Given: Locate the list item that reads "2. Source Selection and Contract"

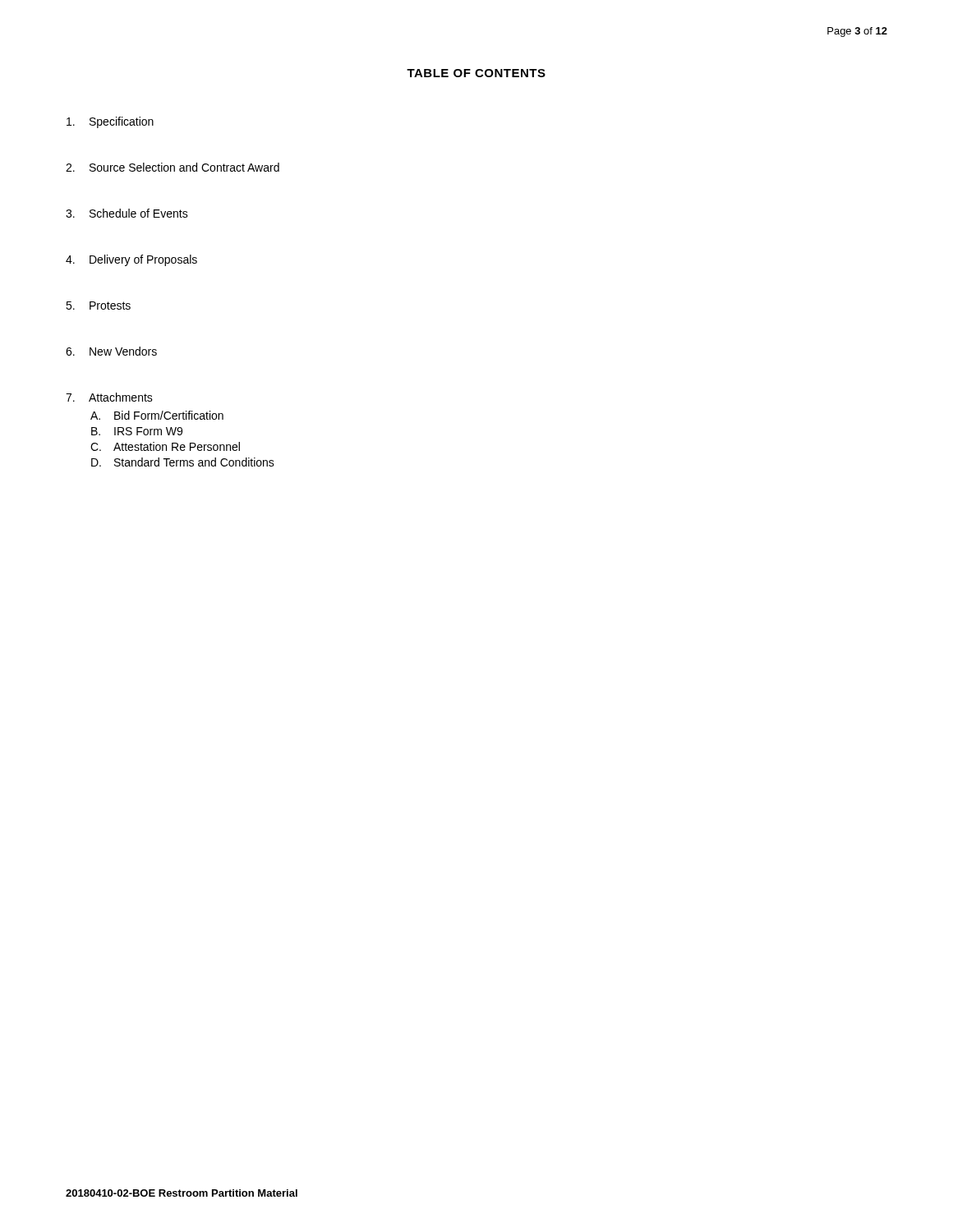Looking at the screenshot, I should (173, 168).
